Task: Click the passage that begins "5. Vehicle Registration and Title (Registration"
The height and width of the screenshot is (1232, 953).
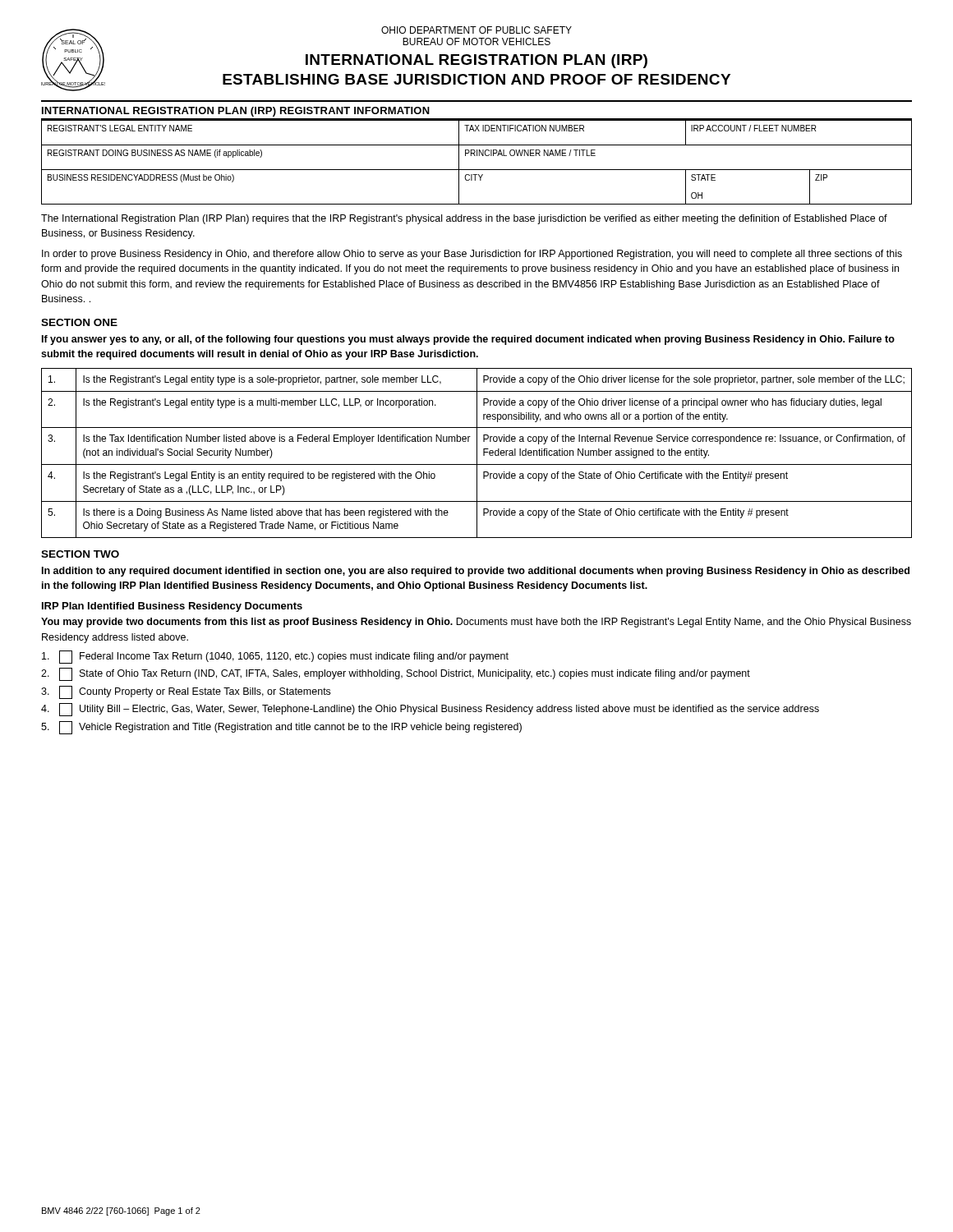Action: pos(476,727)
